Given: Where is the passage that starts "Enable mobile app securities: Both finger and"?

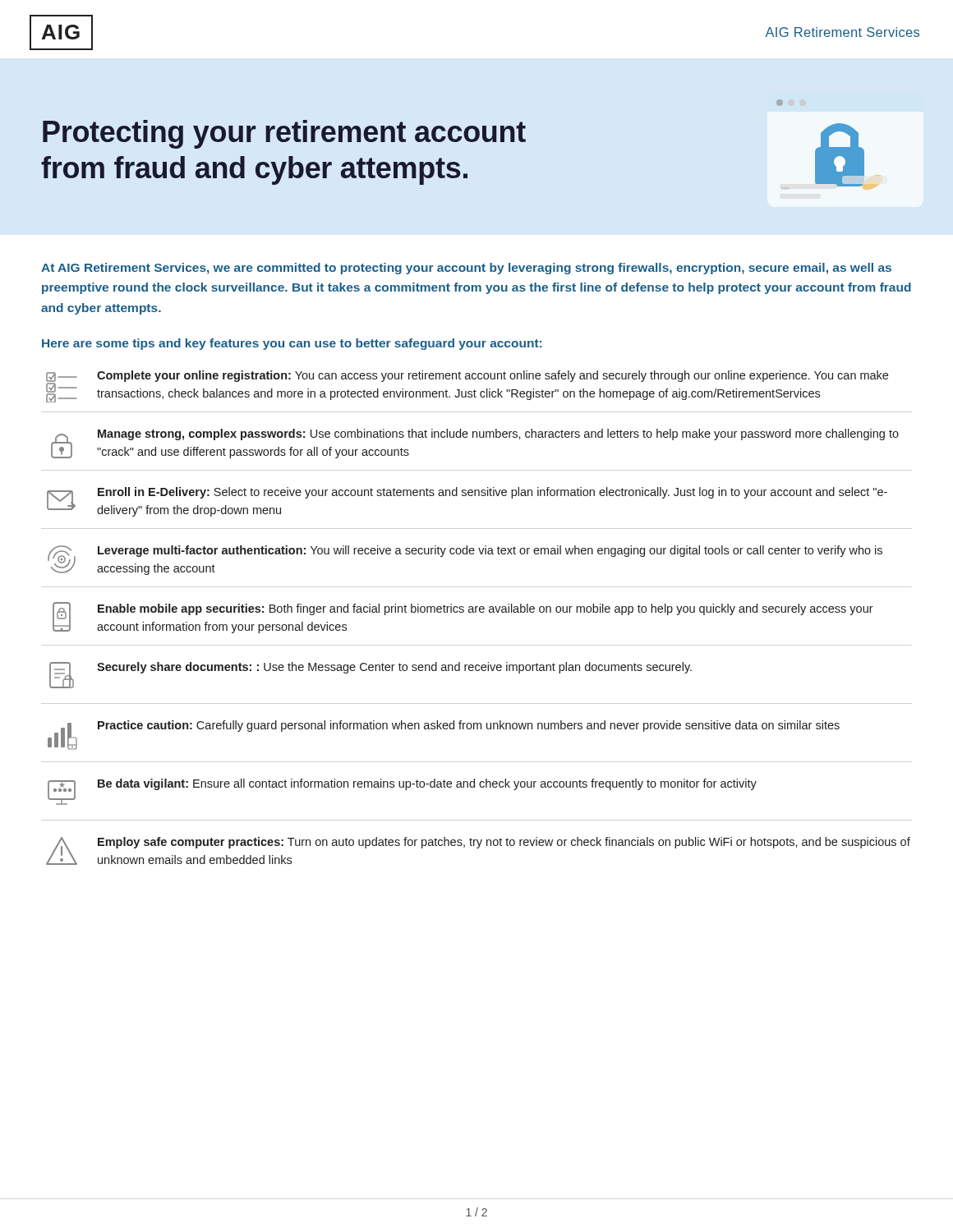Looking at the screenshot, I should coord(476,617).
